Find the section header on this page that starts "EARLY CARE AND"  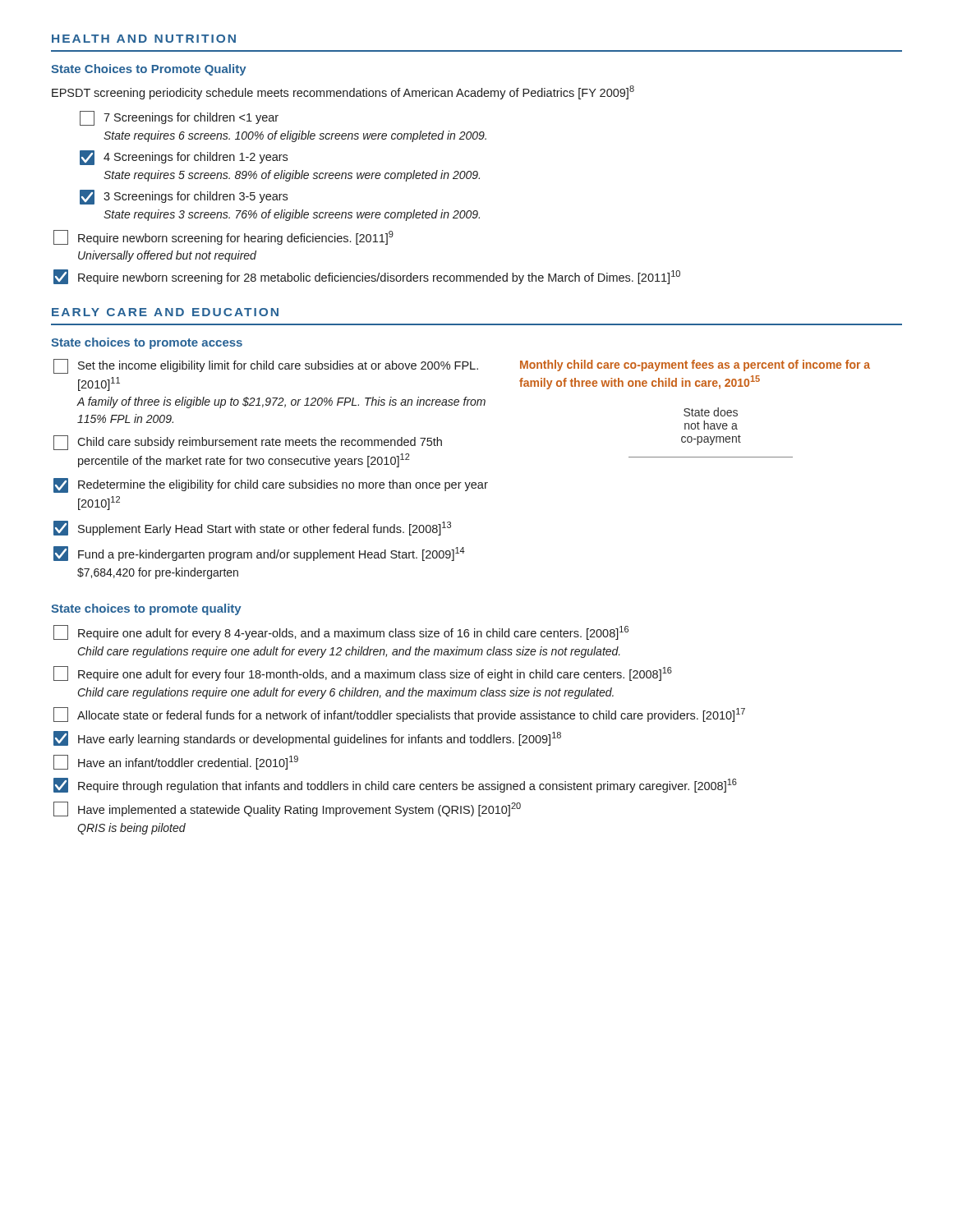pyautogui.click(x=166, y=311)
